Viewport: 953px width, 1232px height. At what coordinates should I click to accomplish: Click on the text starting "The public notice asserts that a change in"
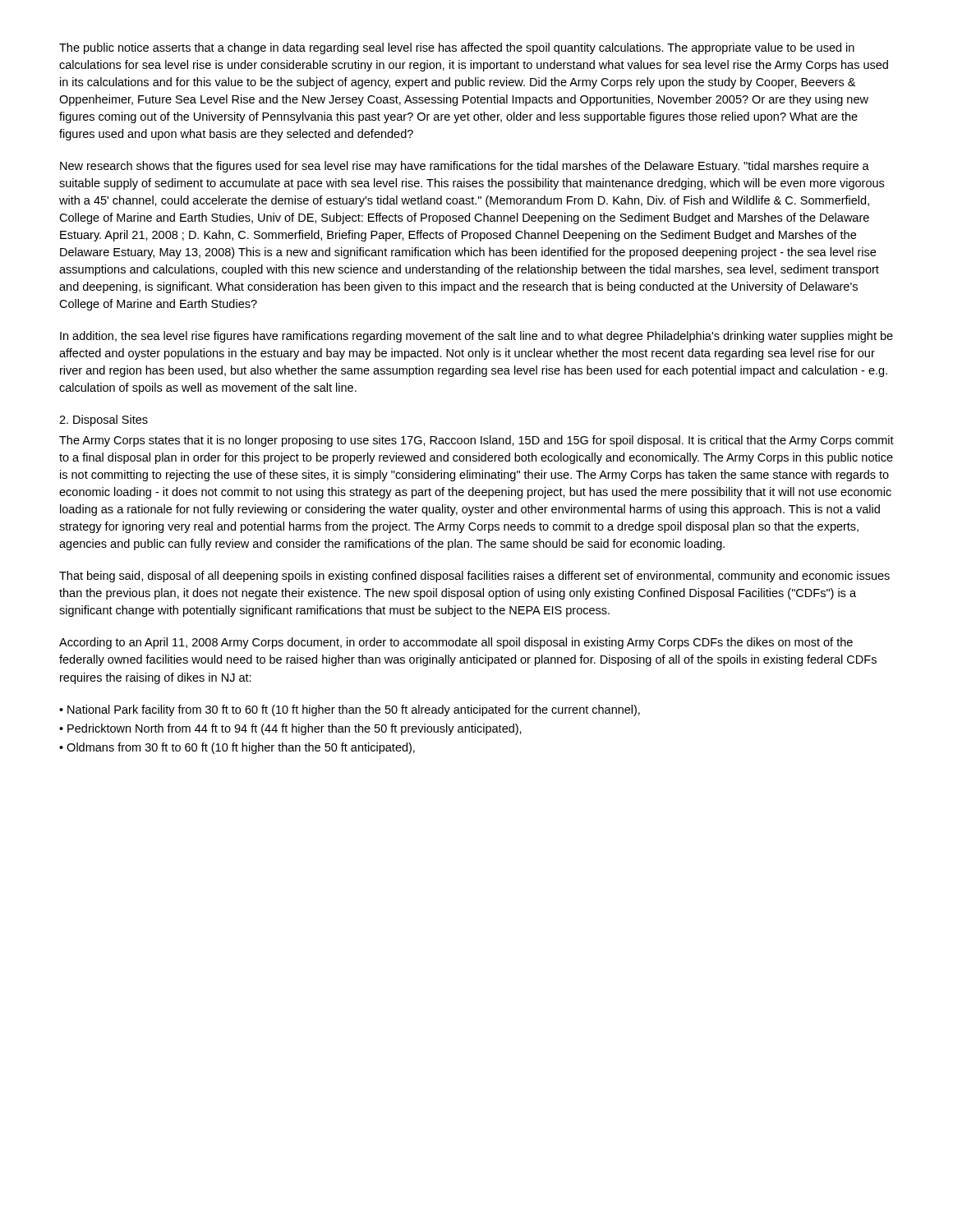click(474, 91)
